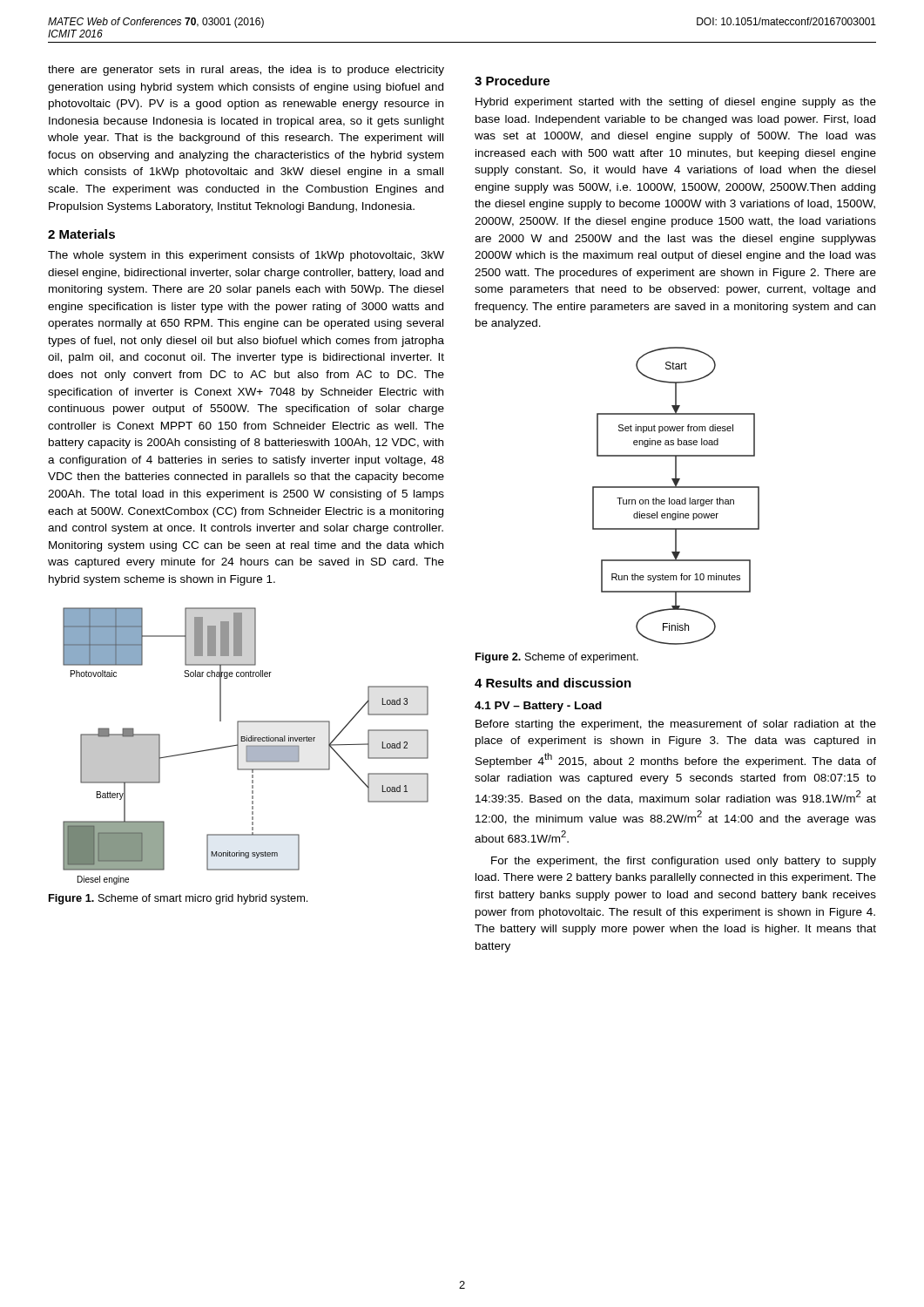Viewport: 924px width, 1307px height.
Task: Locate the block of text that opens with "Before starting the experiment, the measurement"
Action: 676,725
